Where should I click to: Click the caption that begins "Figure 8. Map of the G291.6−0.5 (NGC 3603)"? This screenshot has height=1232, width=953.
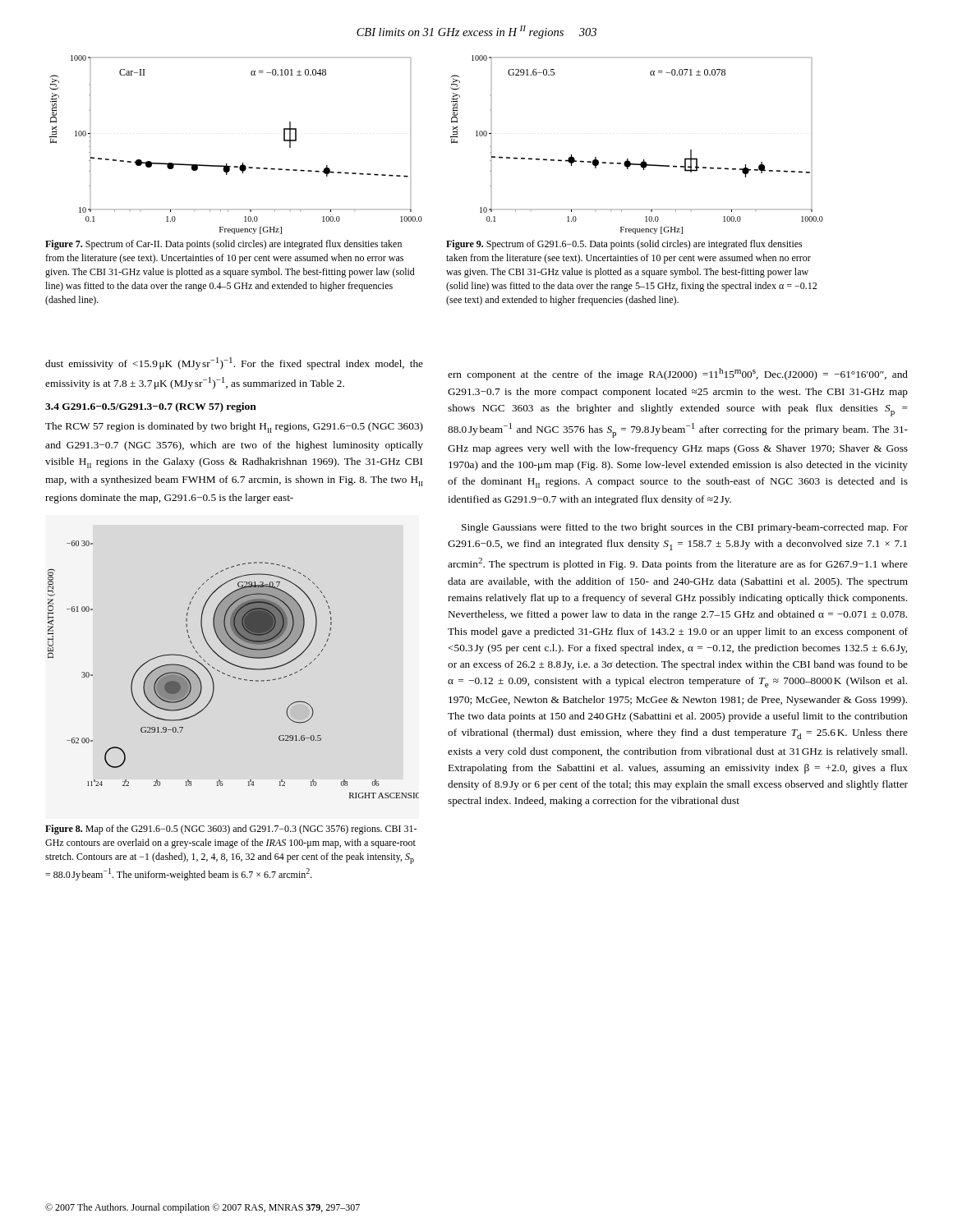(x=231, y=852)
